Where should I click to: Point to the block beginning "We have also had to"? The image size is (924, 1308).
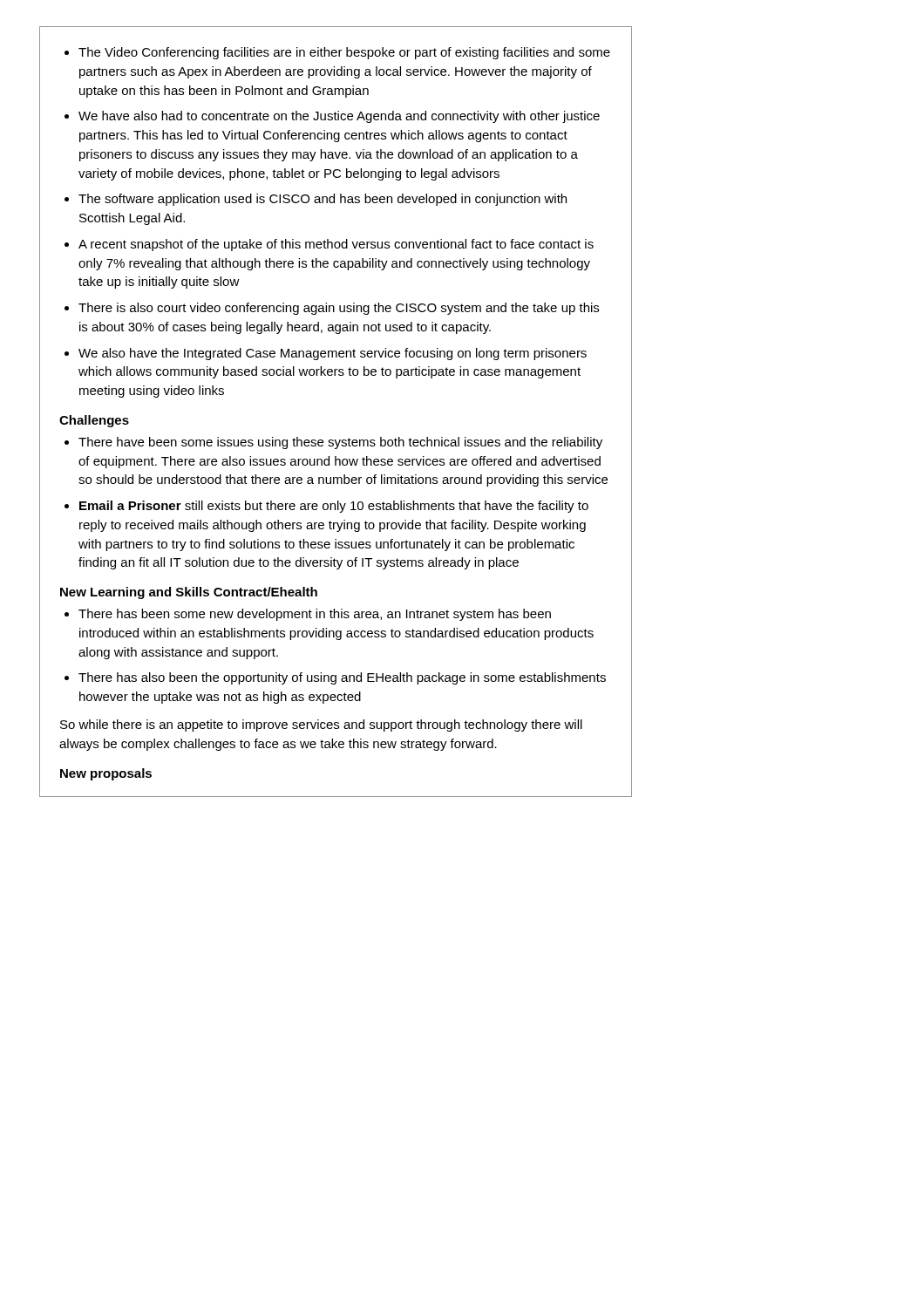point(345,145)
